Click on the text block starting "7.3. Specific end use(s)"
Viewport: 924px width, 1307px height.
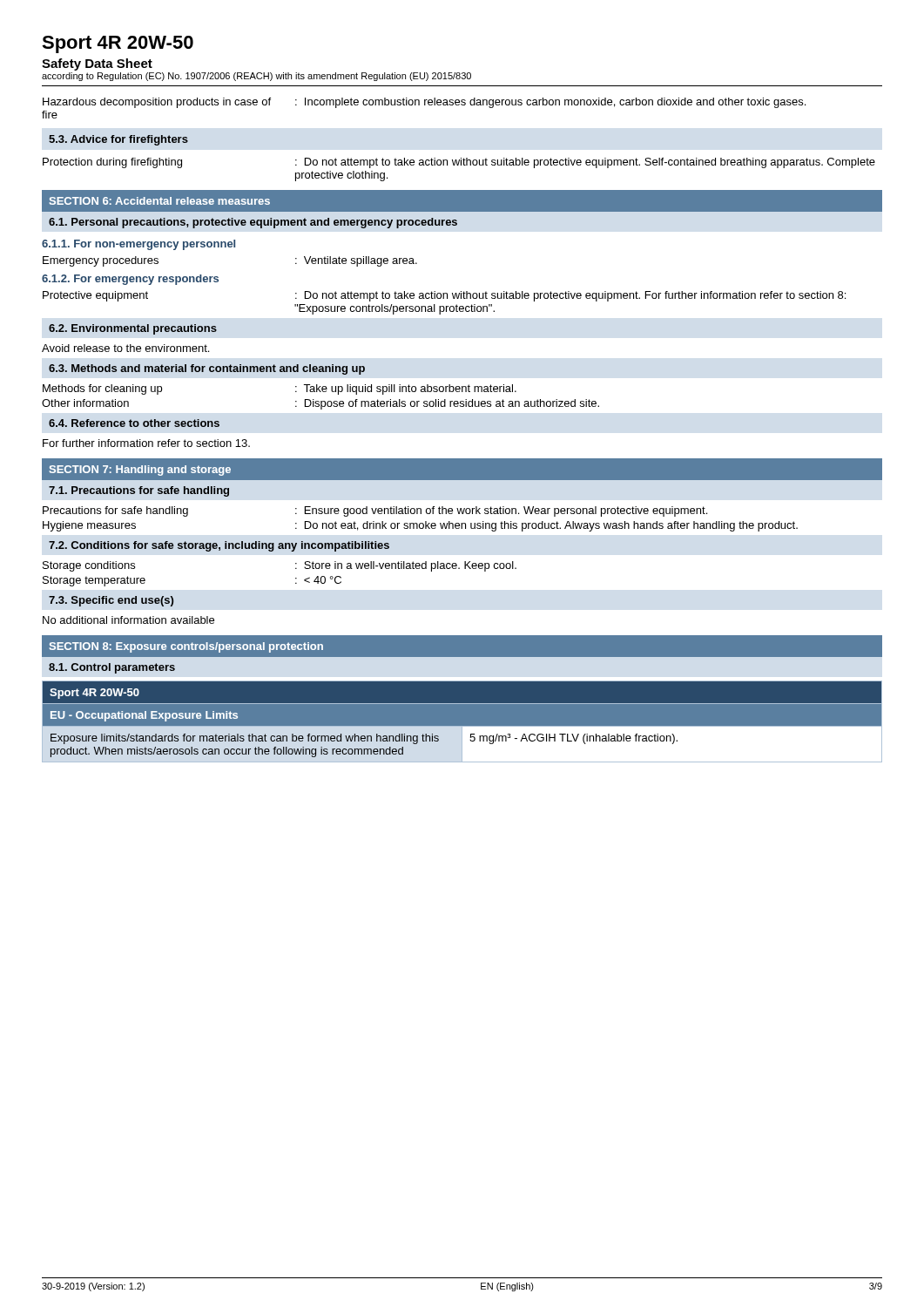[111, 600]
